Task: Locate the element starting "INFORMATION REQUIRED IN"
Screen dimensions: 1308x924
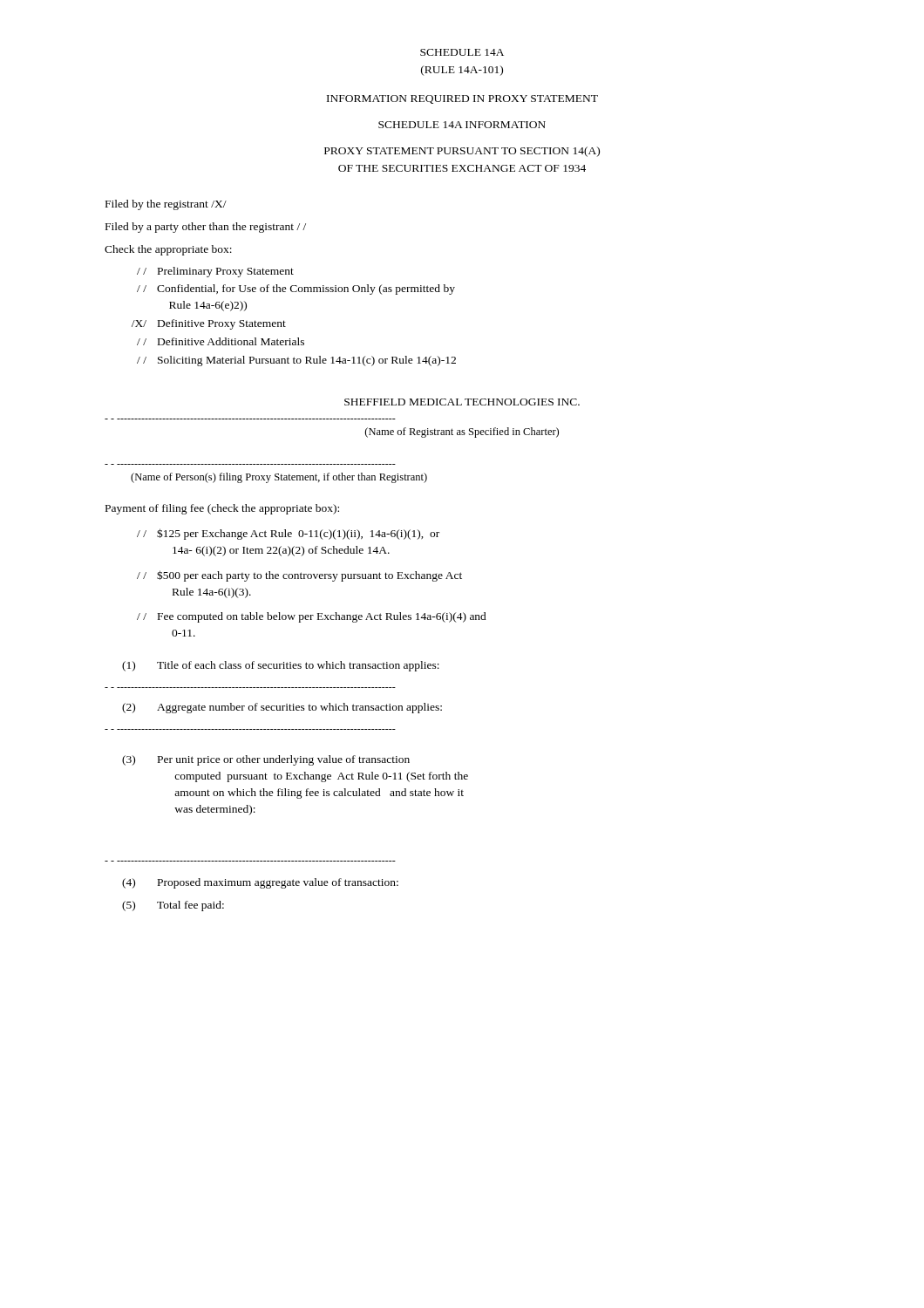Action: pyautogui.click(x=462, y=98)
